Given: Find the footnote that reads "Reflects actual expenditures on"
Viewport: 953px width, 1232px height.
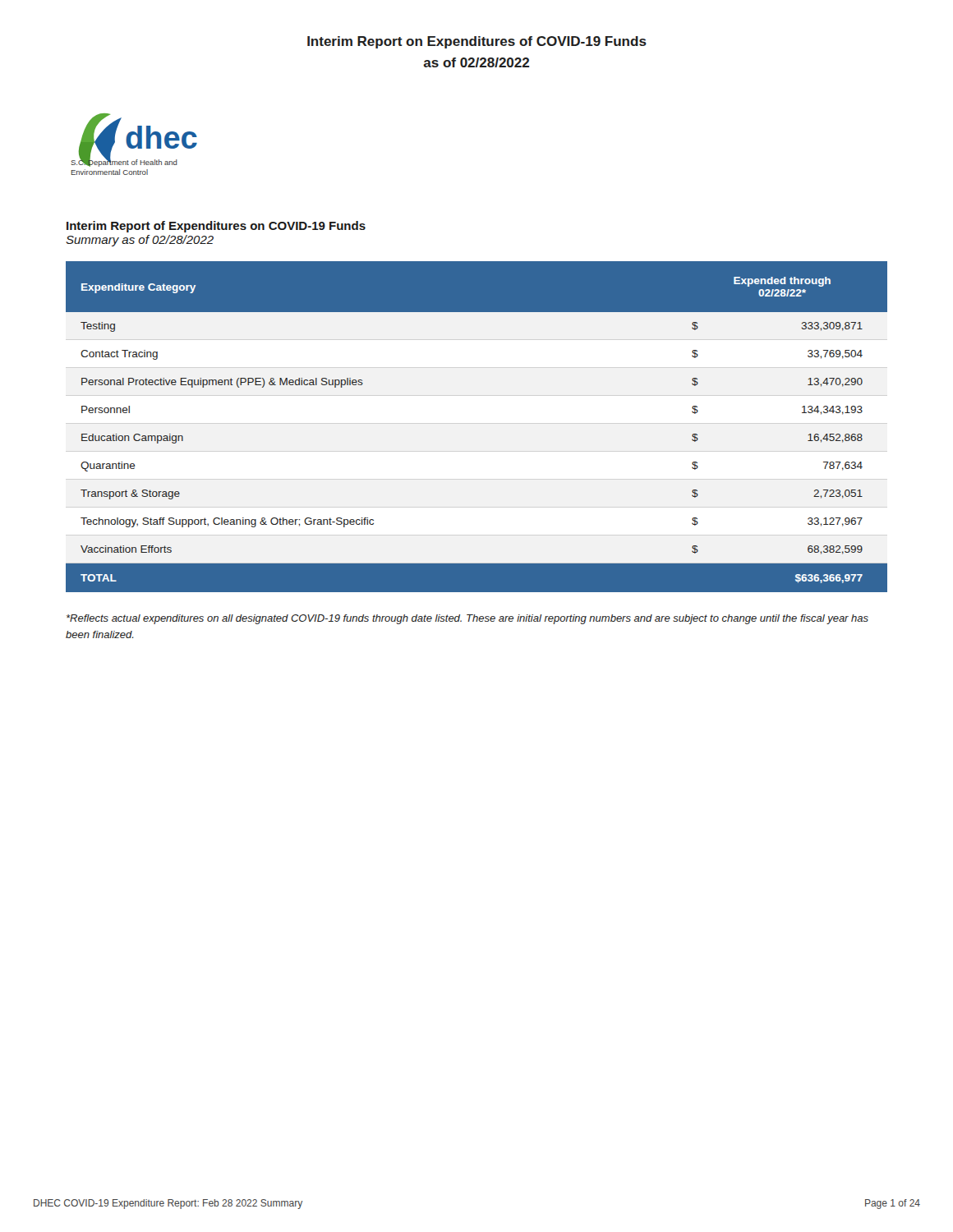Looking at the screenshot, I should tap(467, 626).
